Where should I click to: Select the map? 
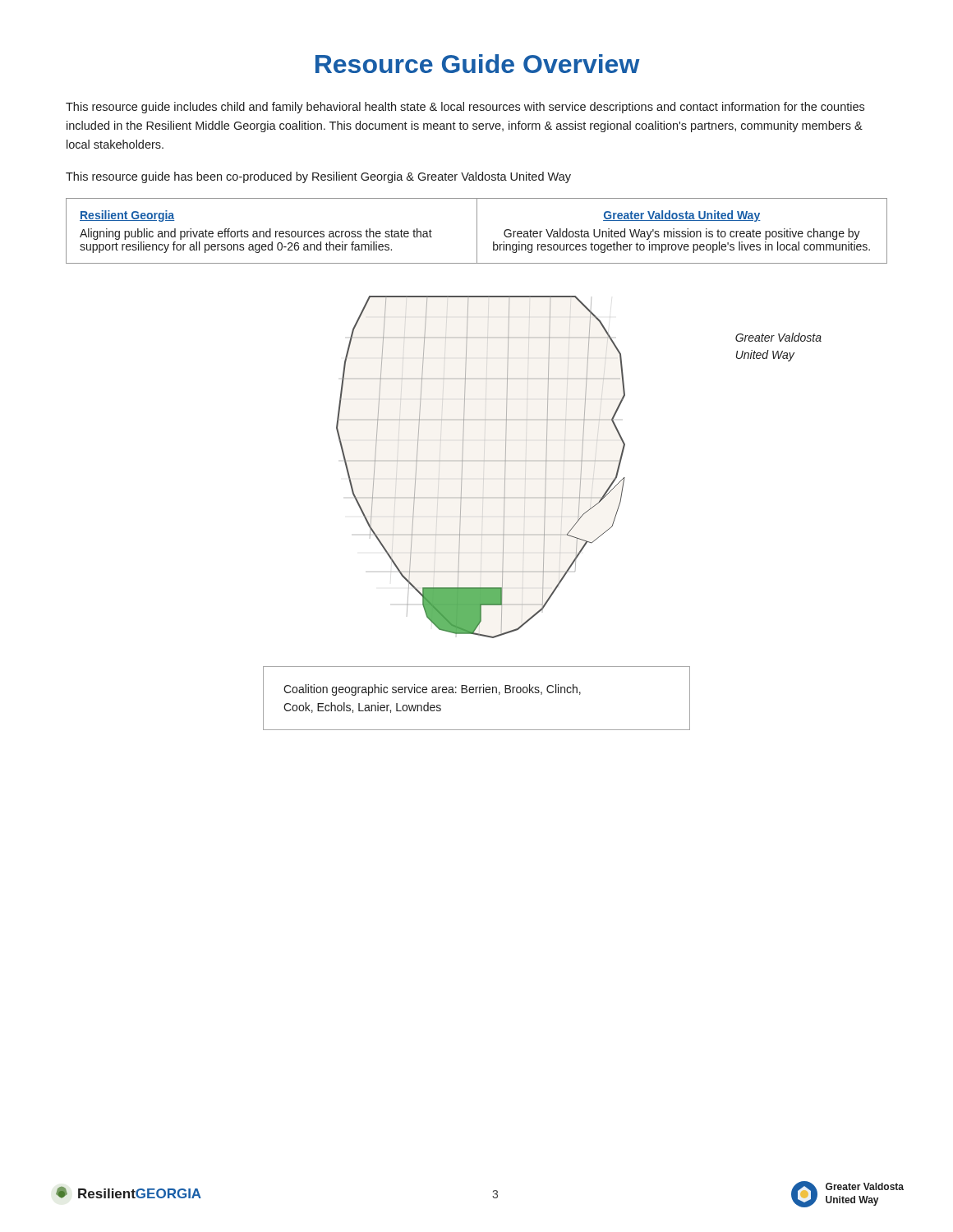[476, 465]
